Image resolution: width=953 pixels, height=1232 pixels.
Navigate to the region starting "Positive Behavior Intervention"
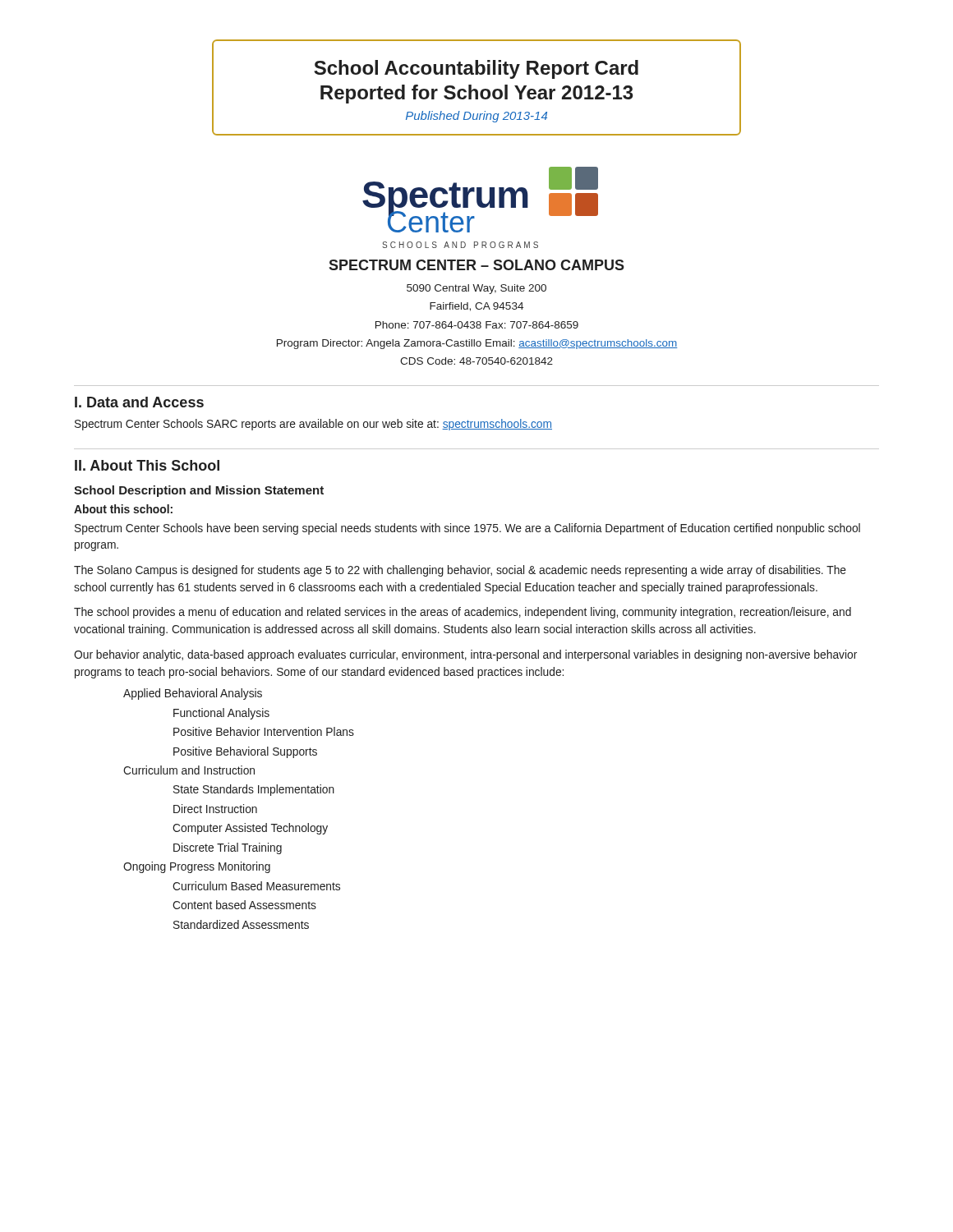click(x=263, y=732)
